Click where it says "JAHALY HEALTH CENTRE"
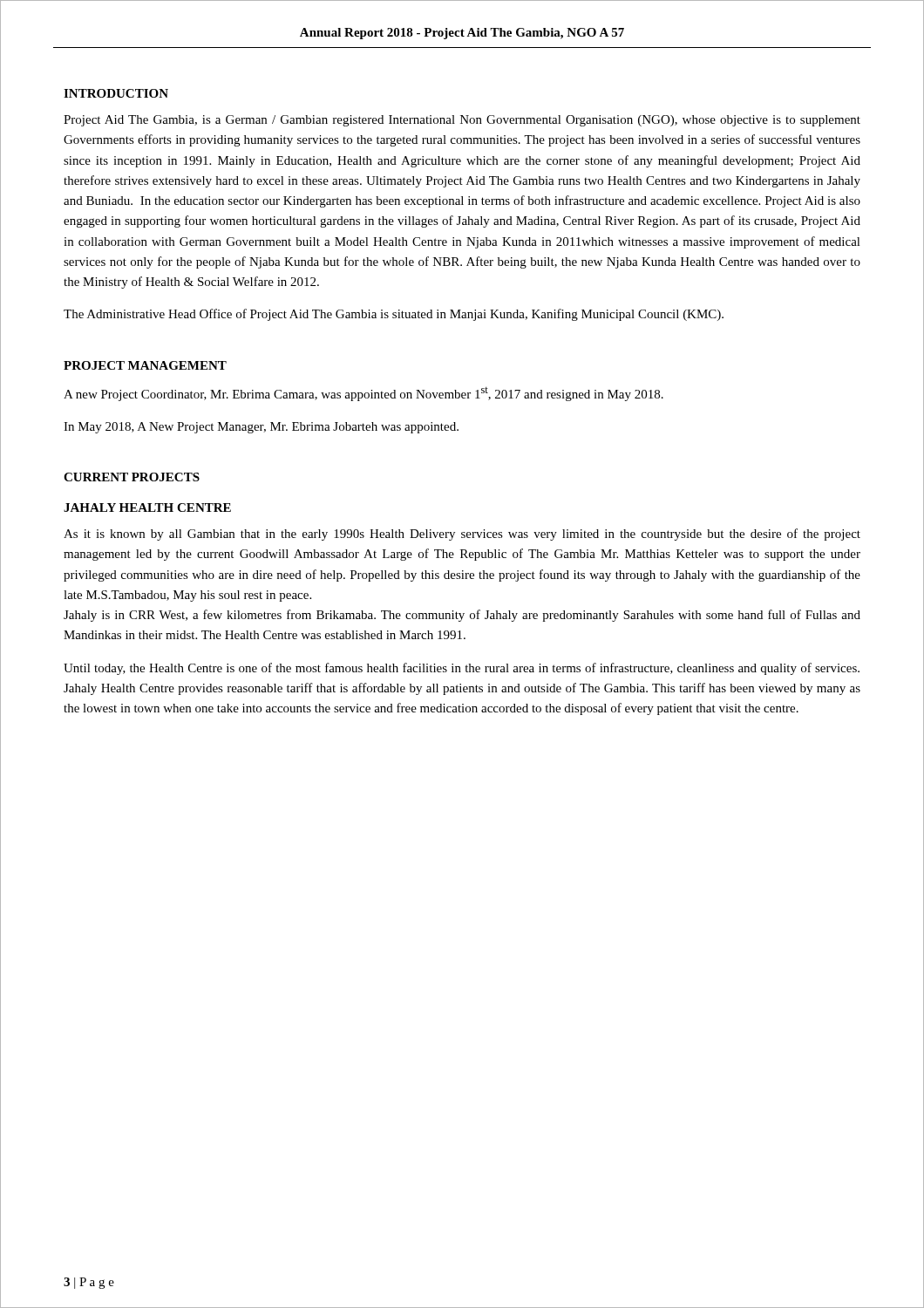This screenshot has width=924, height=1308. click(x=148, y=508)
